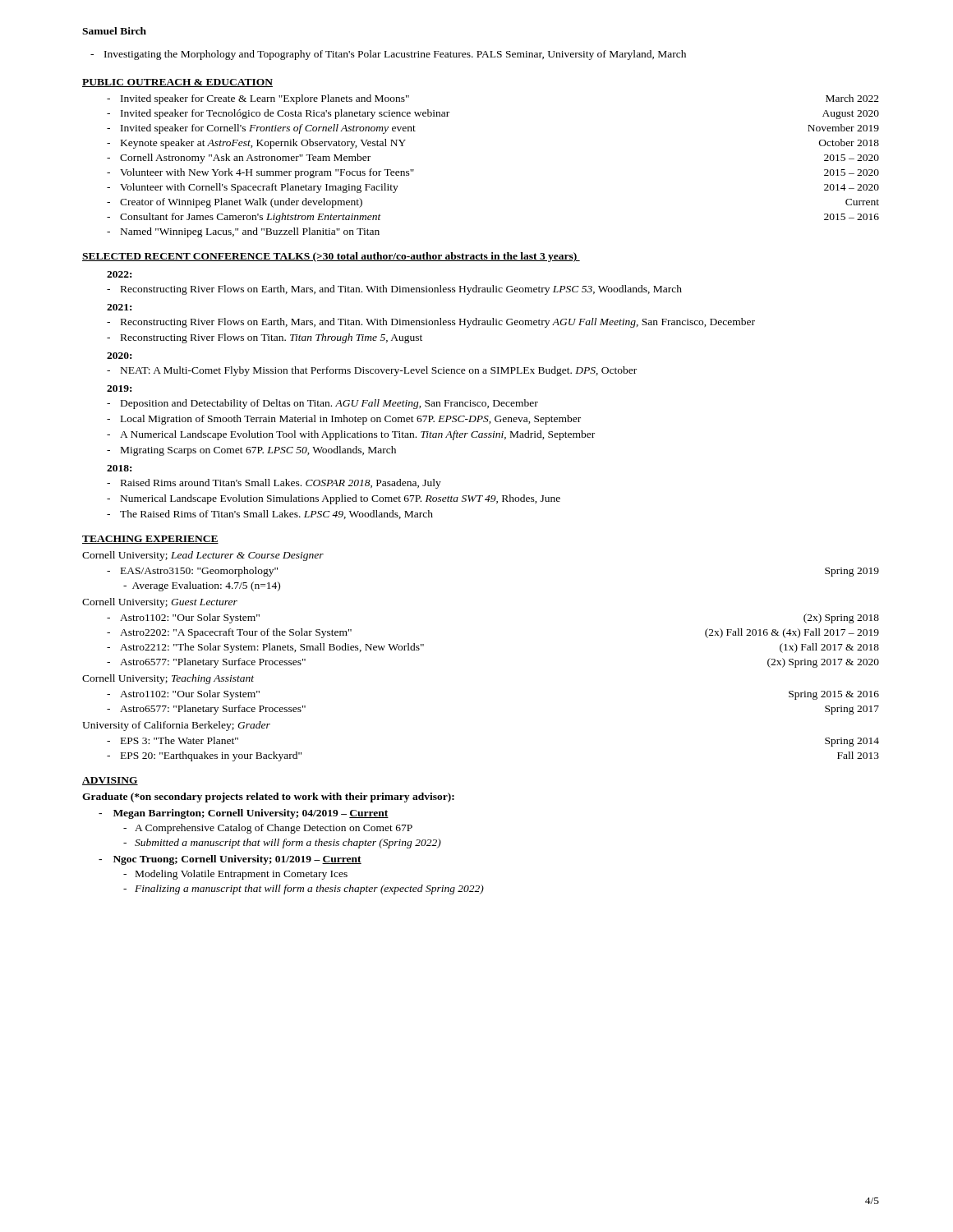Find the text starting "Astro1102: "Our Solar System" (2x) Spring 2018"
953x1232 pixels.
pyautogui.click(x=184, y=618)
